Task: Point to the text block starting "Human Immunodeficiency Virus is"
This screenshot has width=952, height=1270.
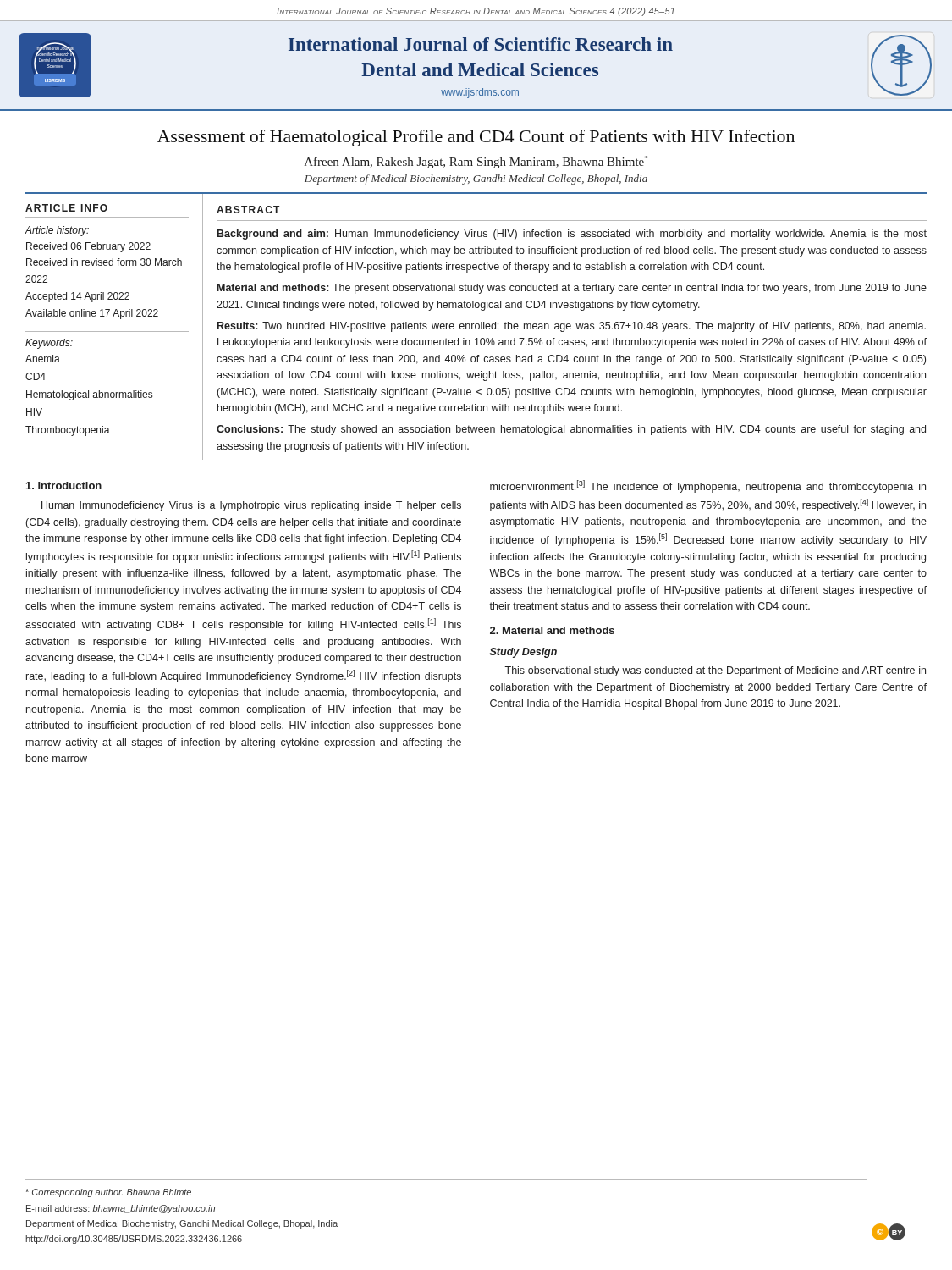Action: pyautogui.click(x=244, y=633)
